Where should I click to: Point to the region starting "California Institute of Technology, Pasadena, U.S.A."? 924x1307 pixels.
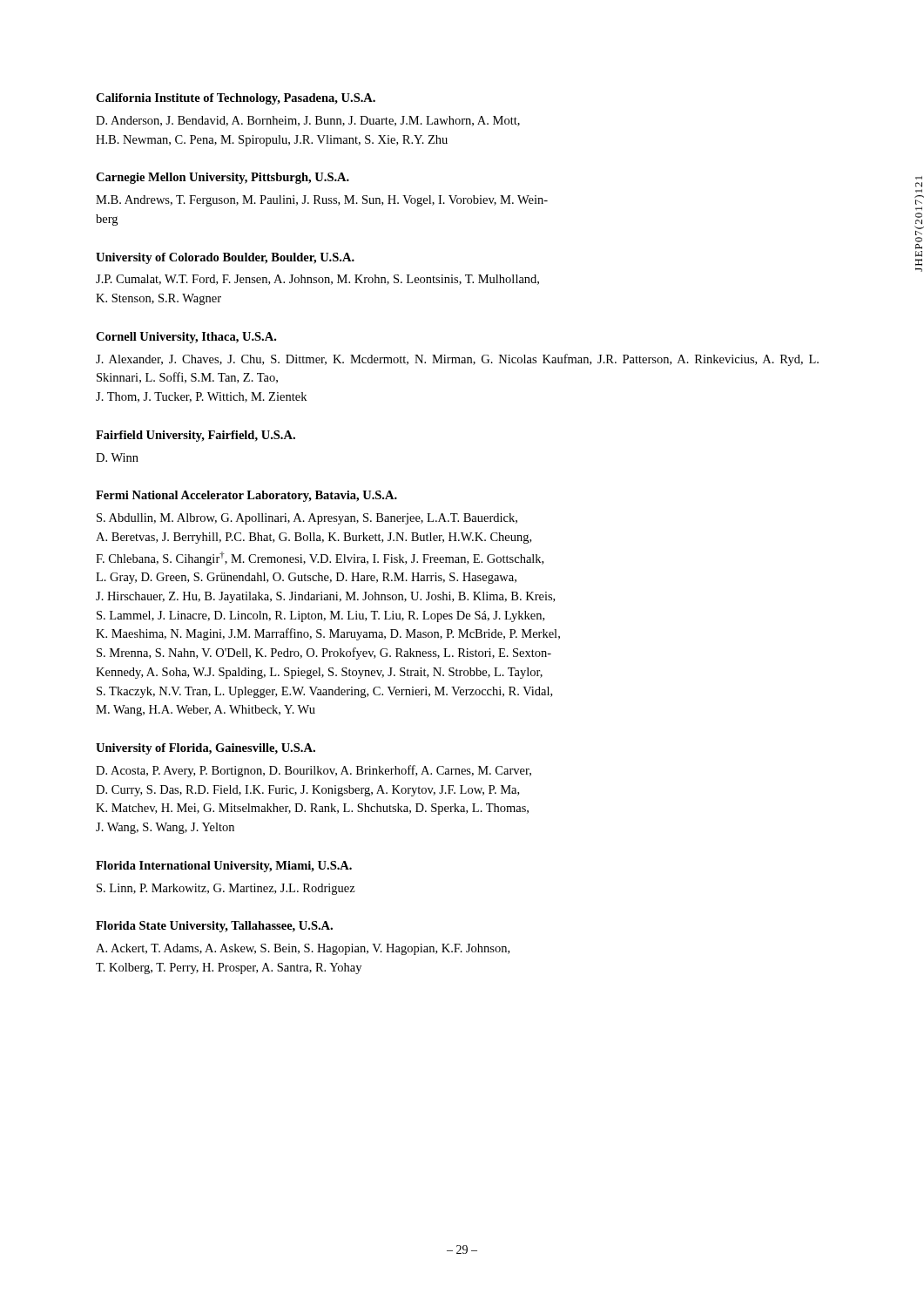[x=236, y=98]
